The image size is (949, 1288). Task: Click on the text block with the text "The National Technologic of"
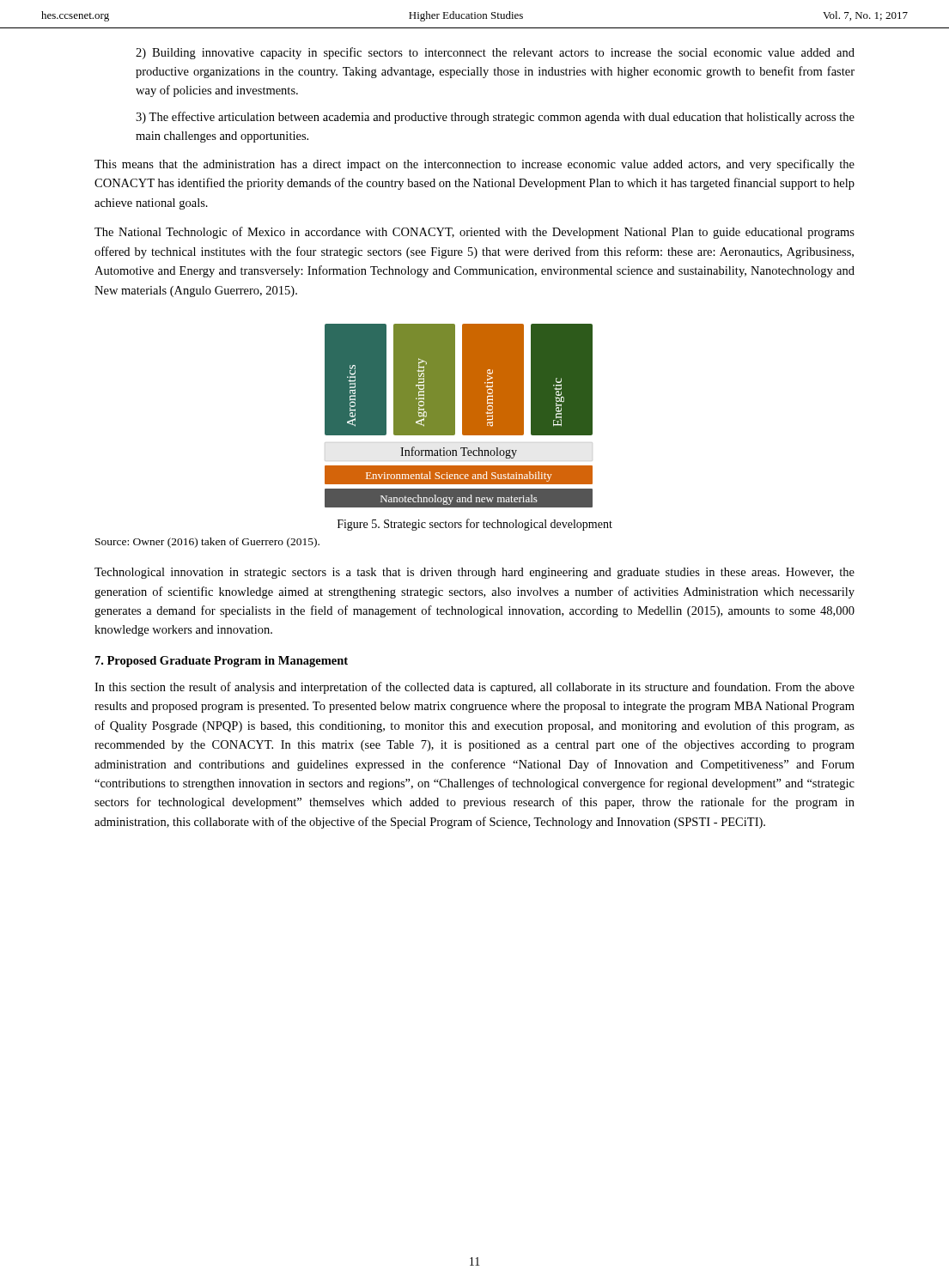(x=474, y=261)
